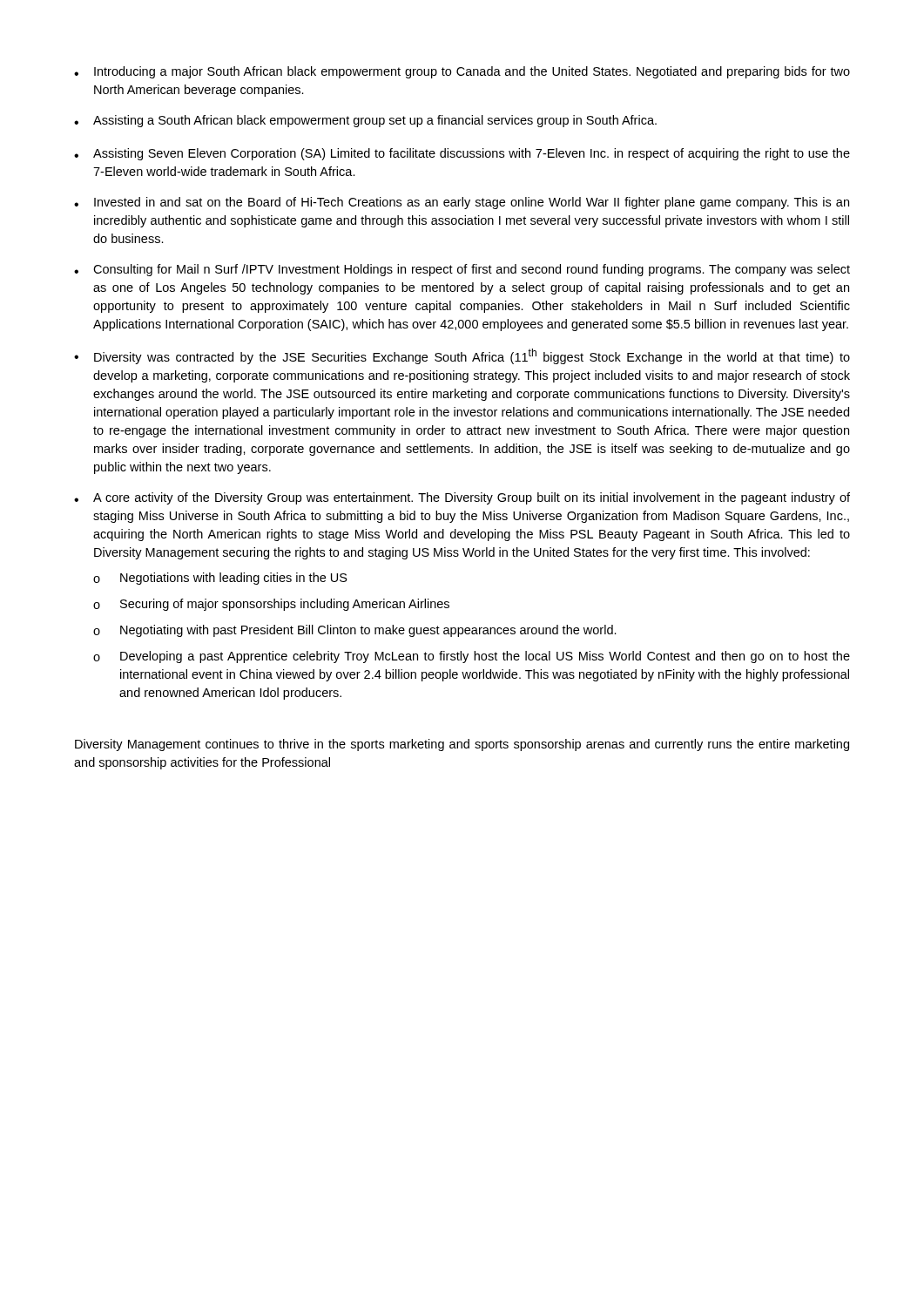This screenshot has height=1307, width=924.
Task: Point to the text block starting "Introducing a major"
Action: coord(462,81)
